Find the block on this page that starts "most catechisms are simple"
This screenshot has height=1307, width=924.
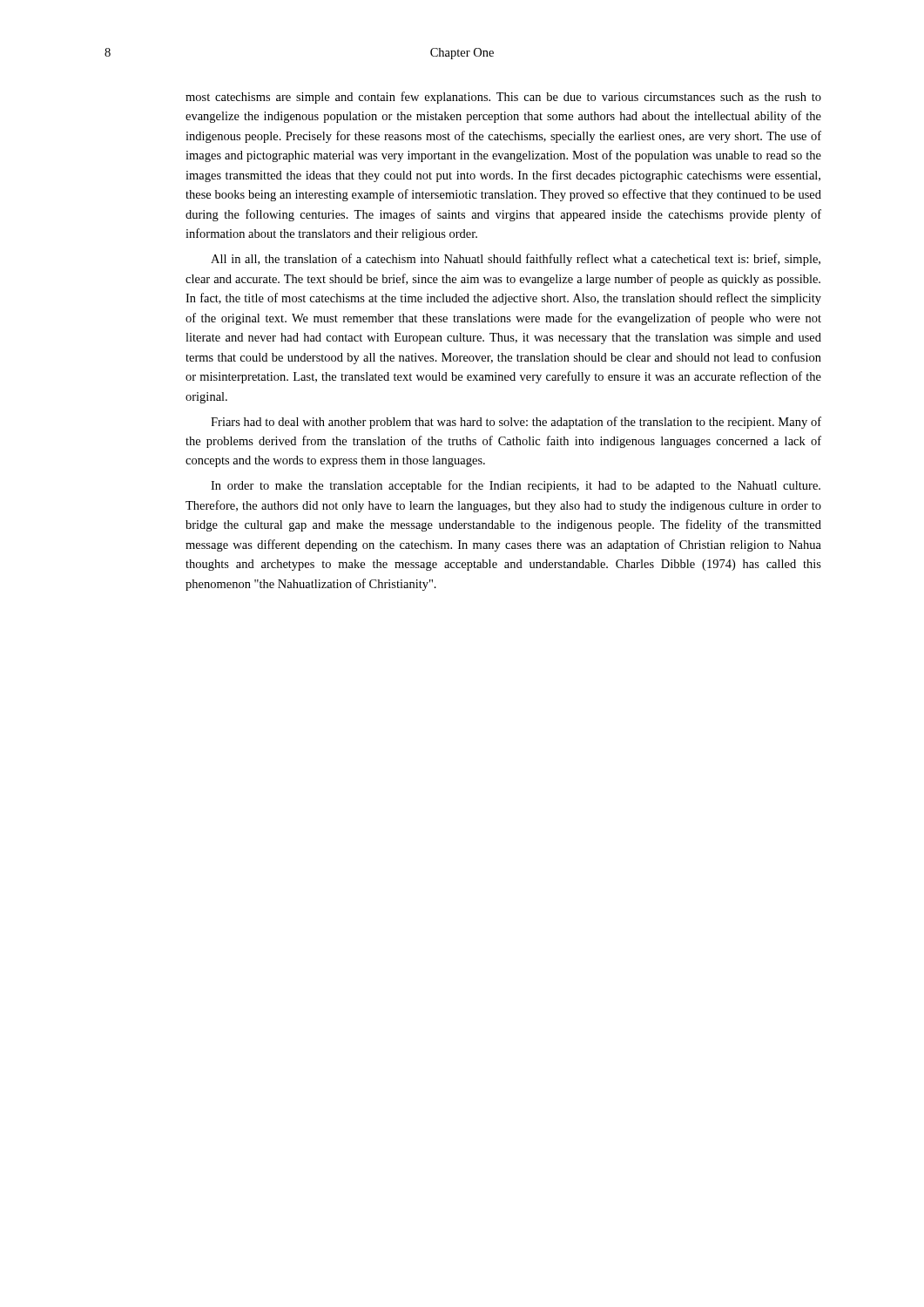pos(503,165)
